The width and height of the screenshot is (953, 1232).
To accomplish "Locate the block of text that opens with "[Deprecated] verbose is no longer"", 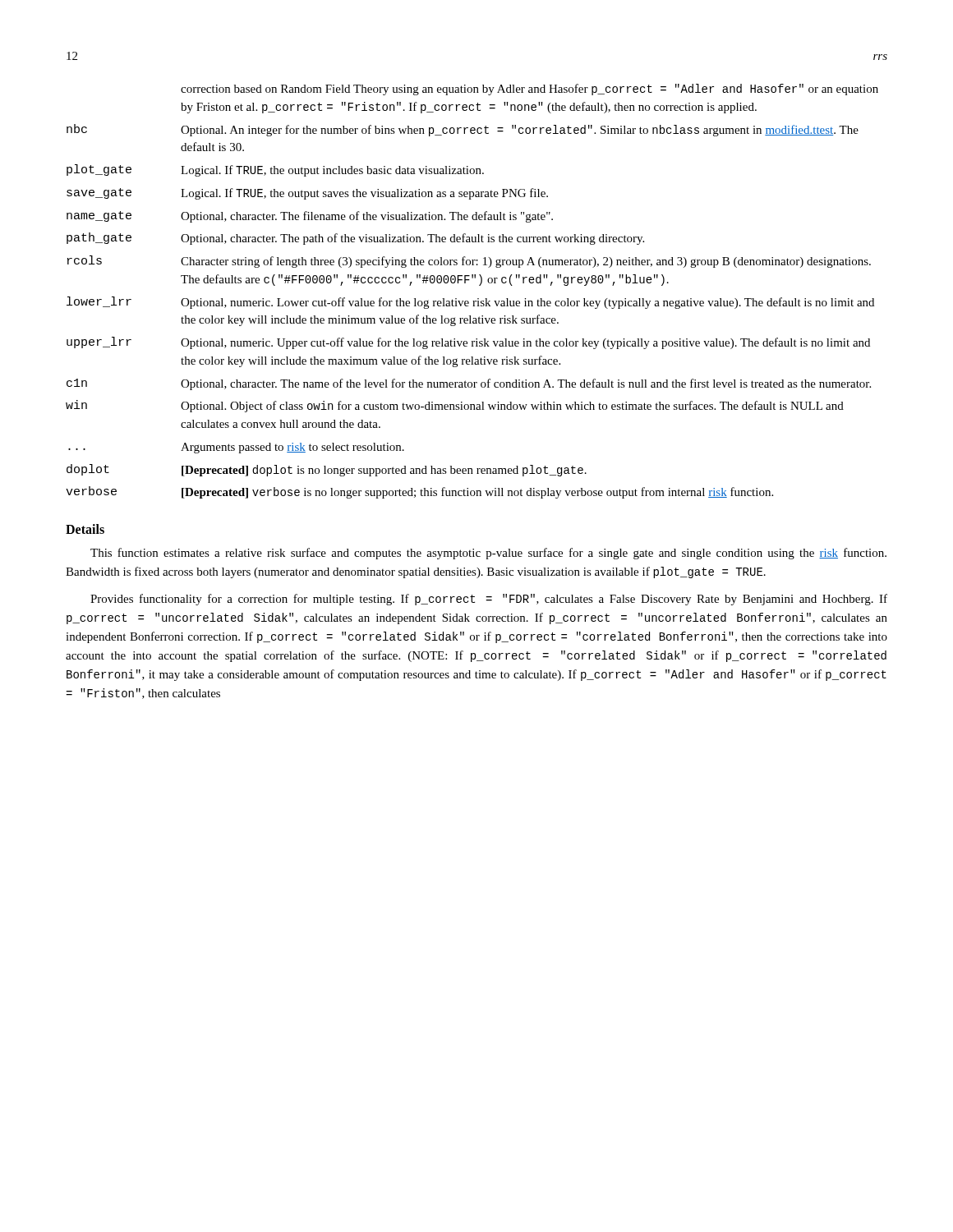I will [x=477, y=493].
